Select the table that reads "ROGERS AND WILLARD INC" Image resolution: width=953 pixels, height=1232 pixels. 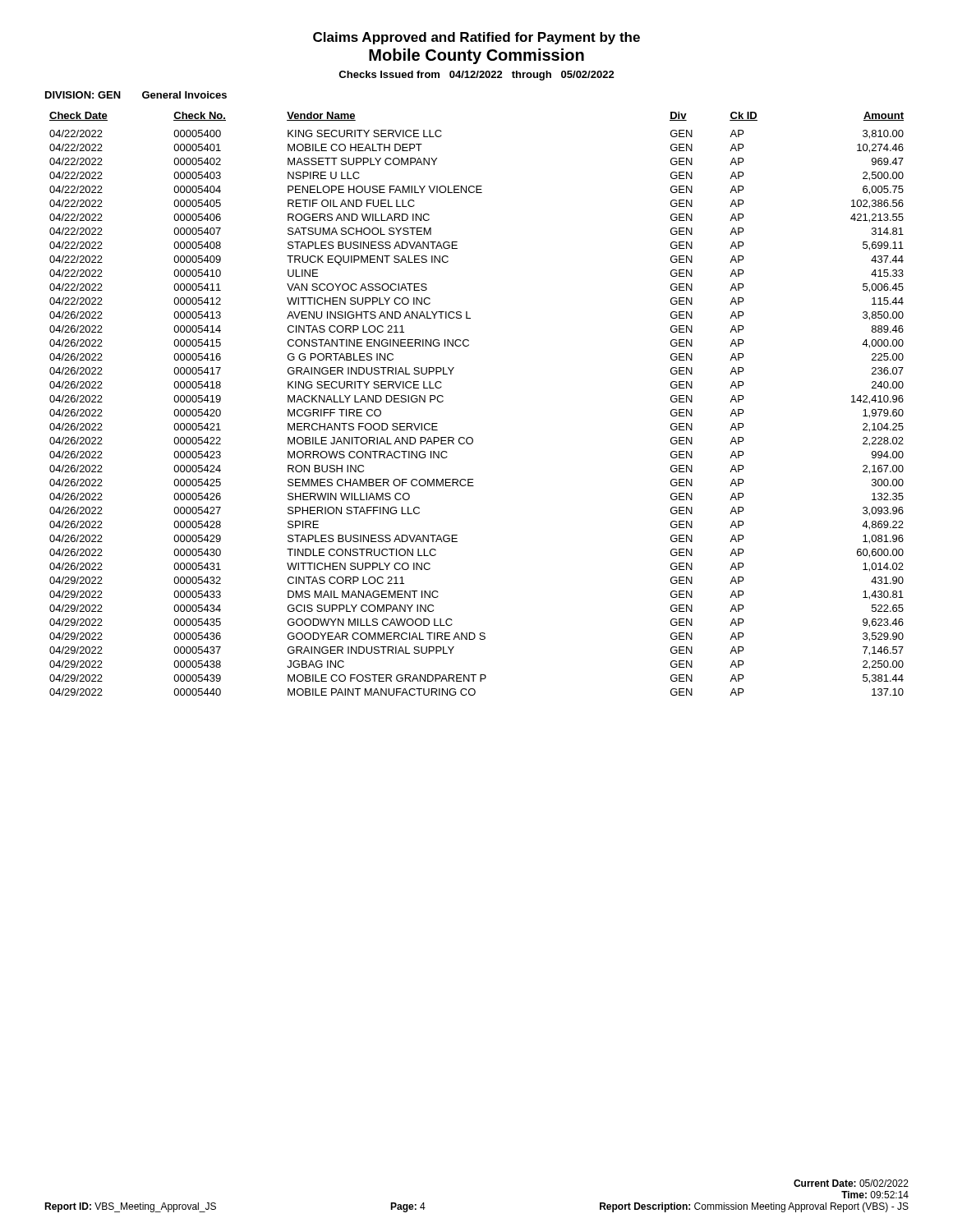[x=476, y=403]
